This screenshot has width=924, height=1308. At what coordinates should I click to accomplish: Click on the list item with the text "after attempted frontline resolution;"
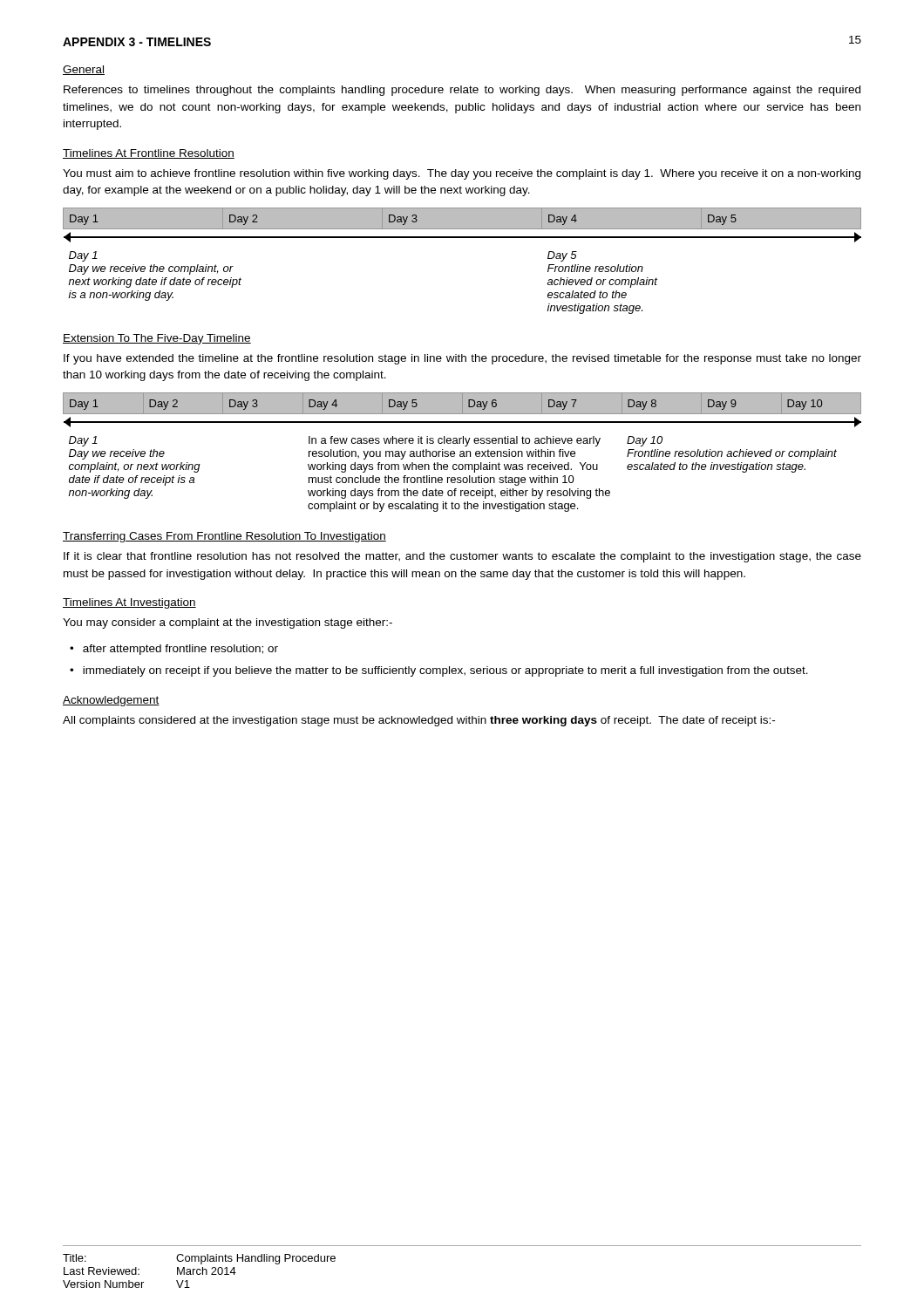180,648
